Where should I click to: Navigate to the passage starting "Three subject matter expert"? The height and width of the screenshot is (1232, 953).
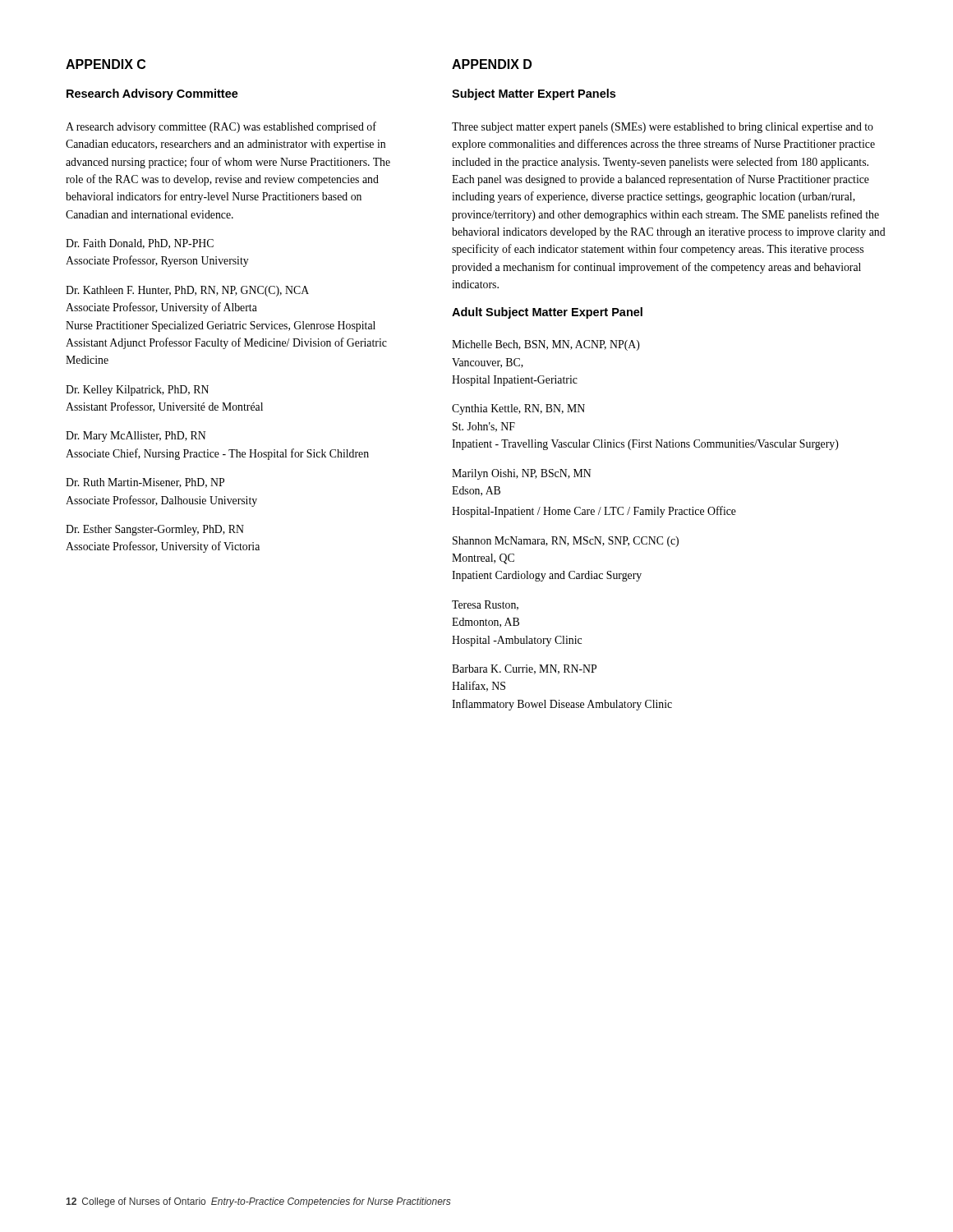tap(670, 206)
